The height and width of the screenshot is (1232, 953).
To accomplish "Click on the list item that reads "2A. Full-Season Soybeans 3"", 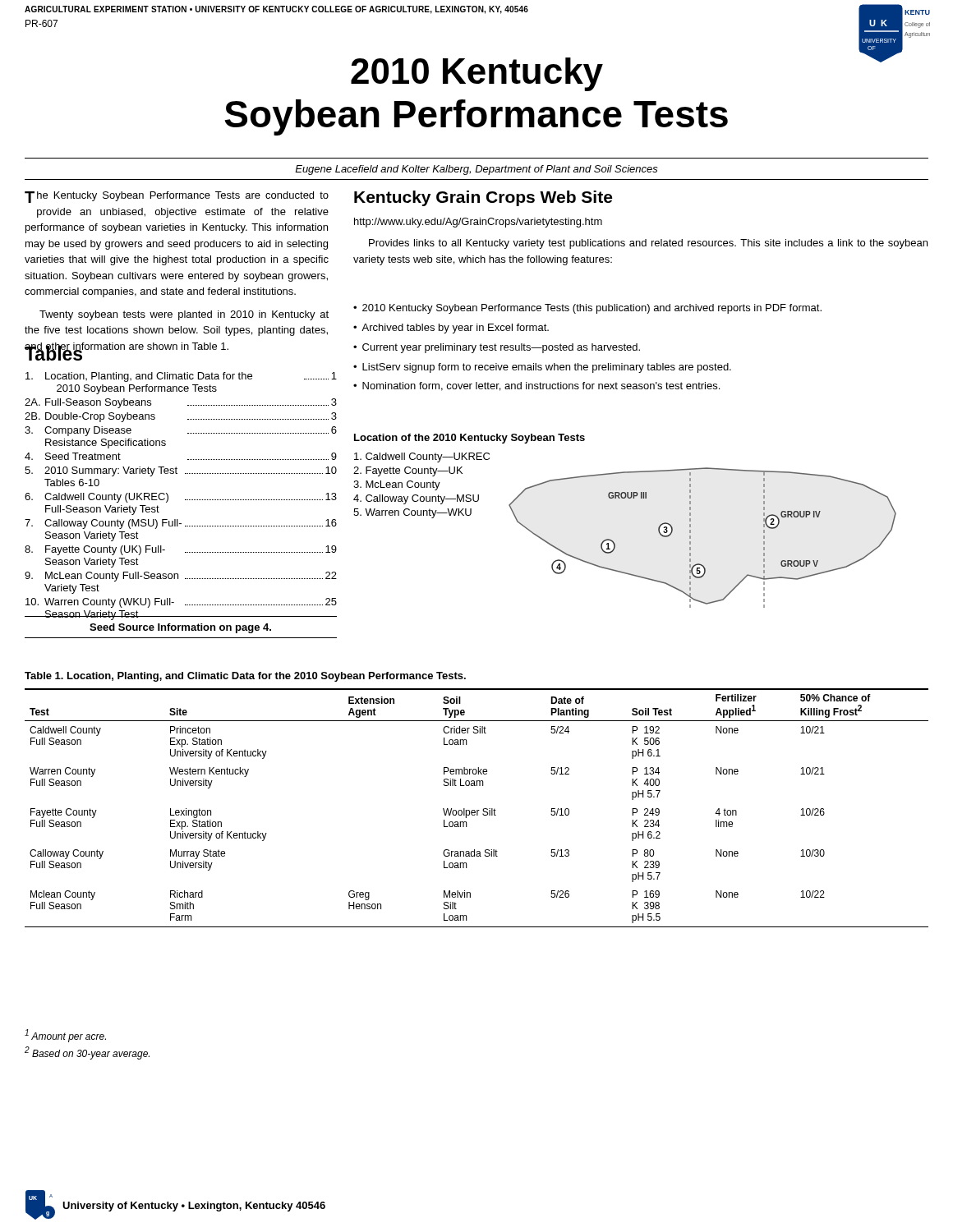I will (181, 402).
